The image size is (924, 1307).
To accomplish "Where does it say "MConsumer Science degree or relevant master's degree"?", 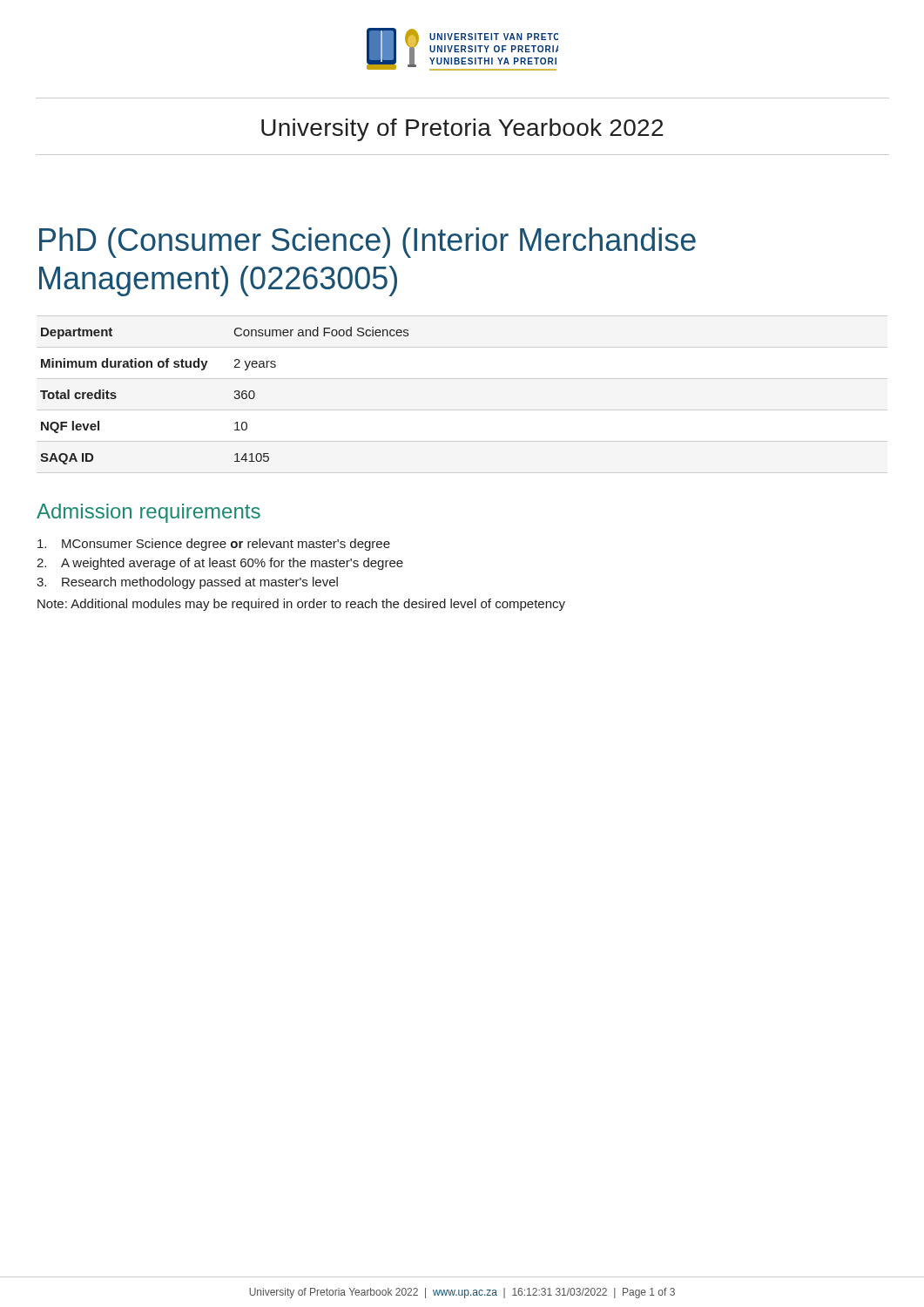I will pos(213,543).
